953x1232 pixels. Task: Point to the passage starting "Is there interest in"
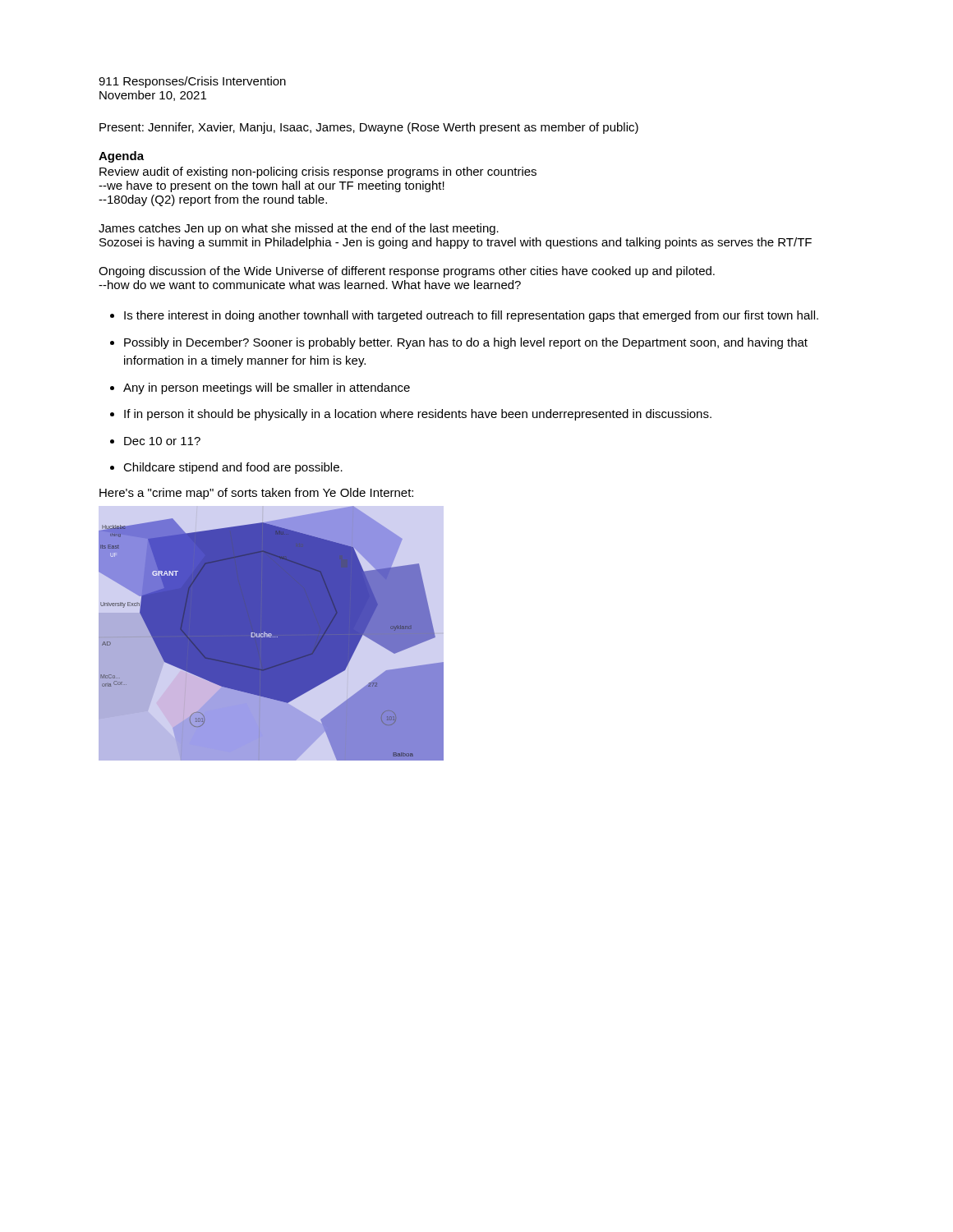pyautogui.click(x=471, y=315)
